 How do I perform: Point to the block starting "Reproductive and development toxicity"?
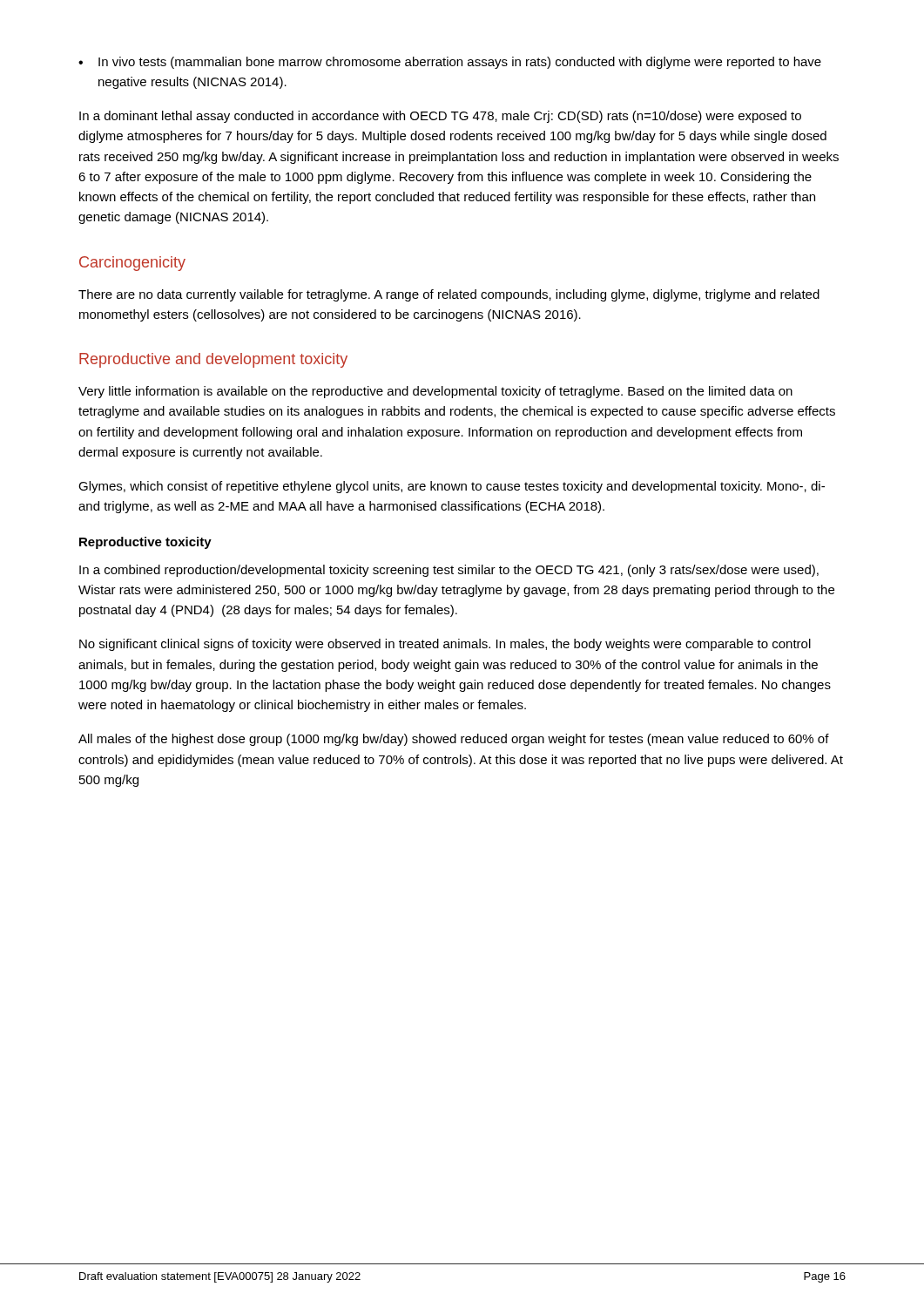tap(213, 359)
